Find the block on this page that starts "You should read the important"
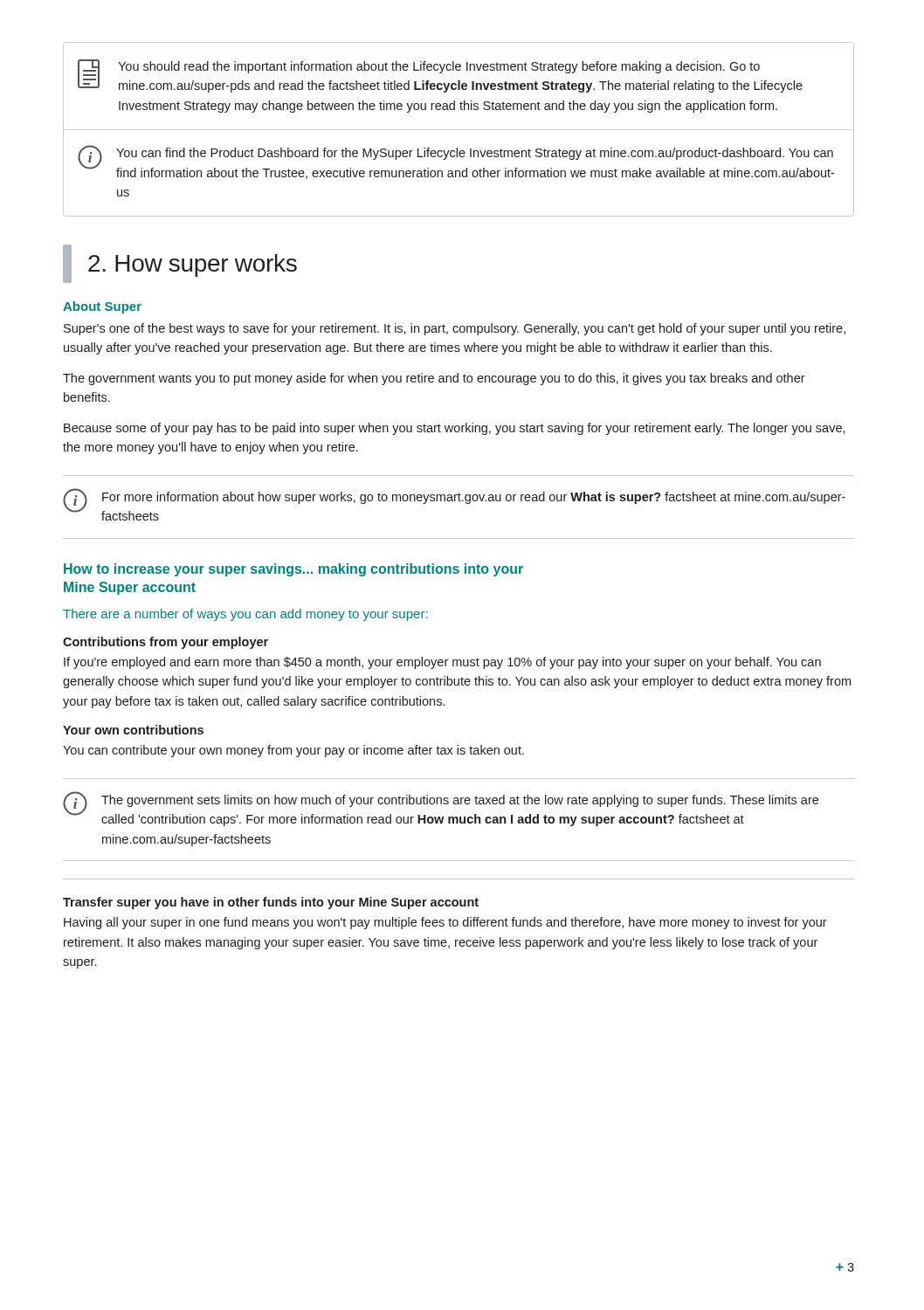 (x=458, y=129)
